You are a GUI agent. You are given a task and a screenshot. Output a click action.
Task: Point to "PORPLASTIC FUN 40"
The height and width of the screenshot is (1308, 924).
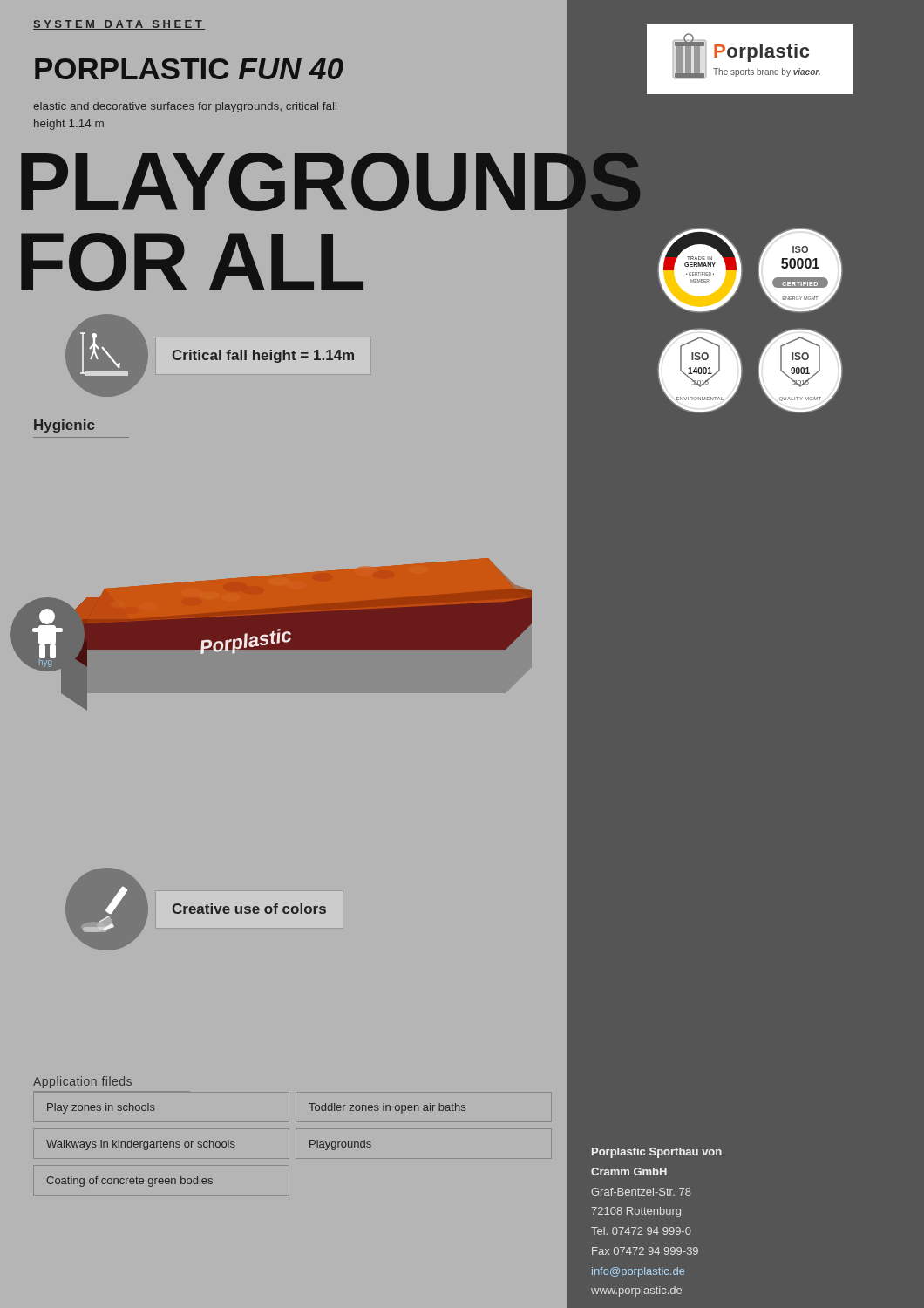pos(188,69)
